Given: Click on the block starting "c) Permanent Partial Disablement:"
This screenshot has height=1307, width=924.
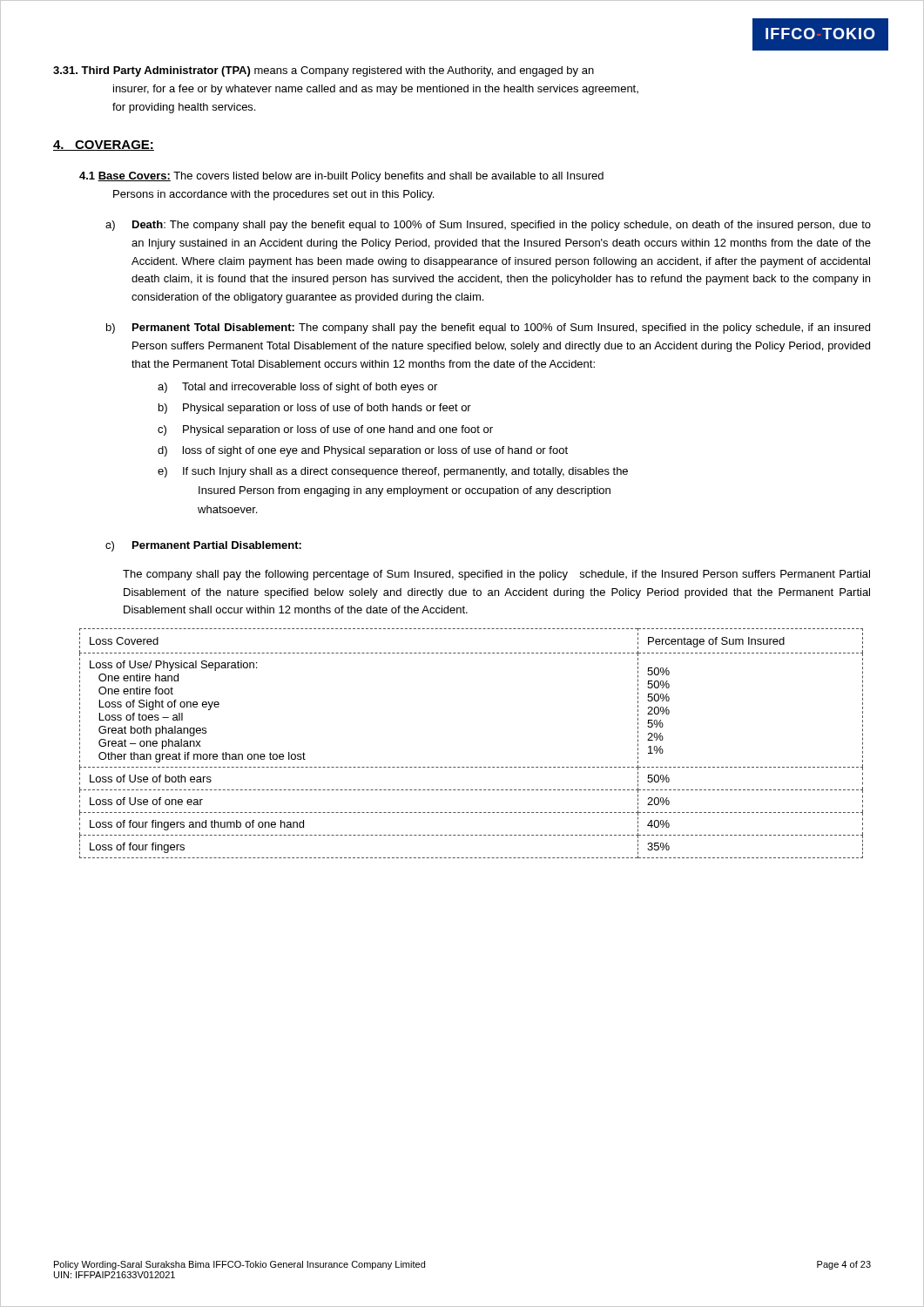Looking at the screenshot, I should pos(203,546).
